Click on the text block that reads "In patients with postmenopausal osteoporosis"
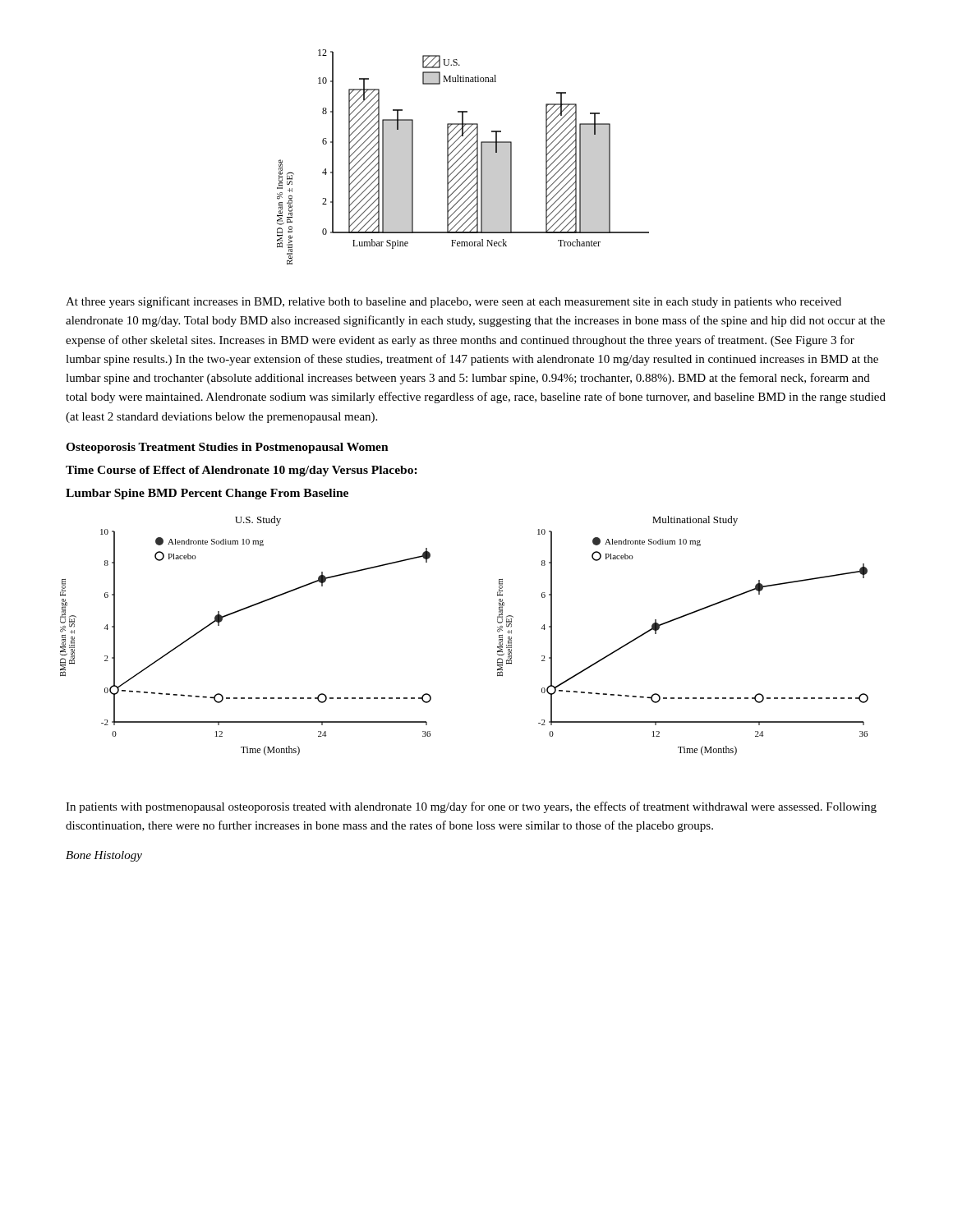This screenshot has width=953, height=1232. [471, 816]
